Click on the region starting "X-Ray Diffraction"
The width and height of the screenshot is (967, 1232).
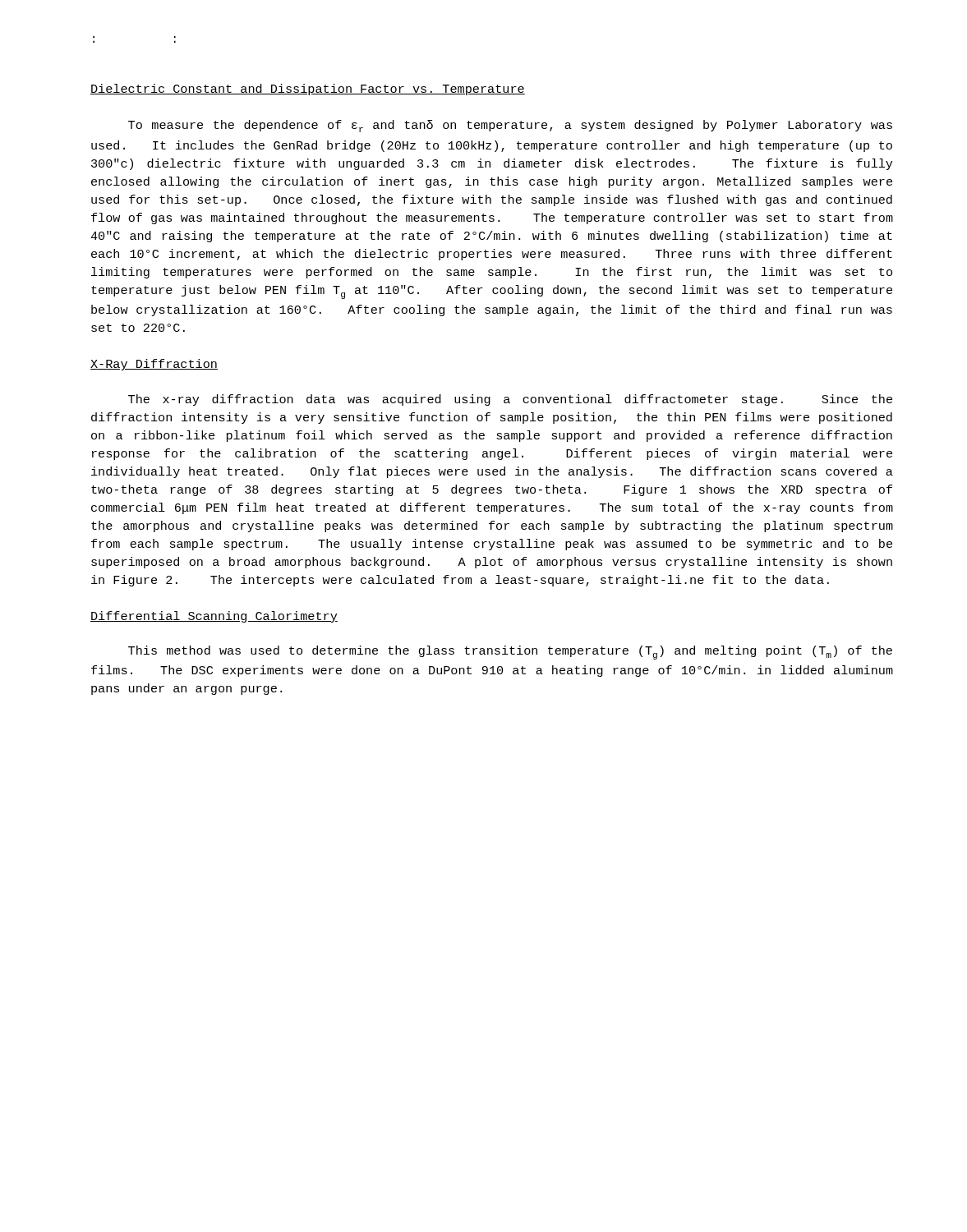[x=154, y=365]
